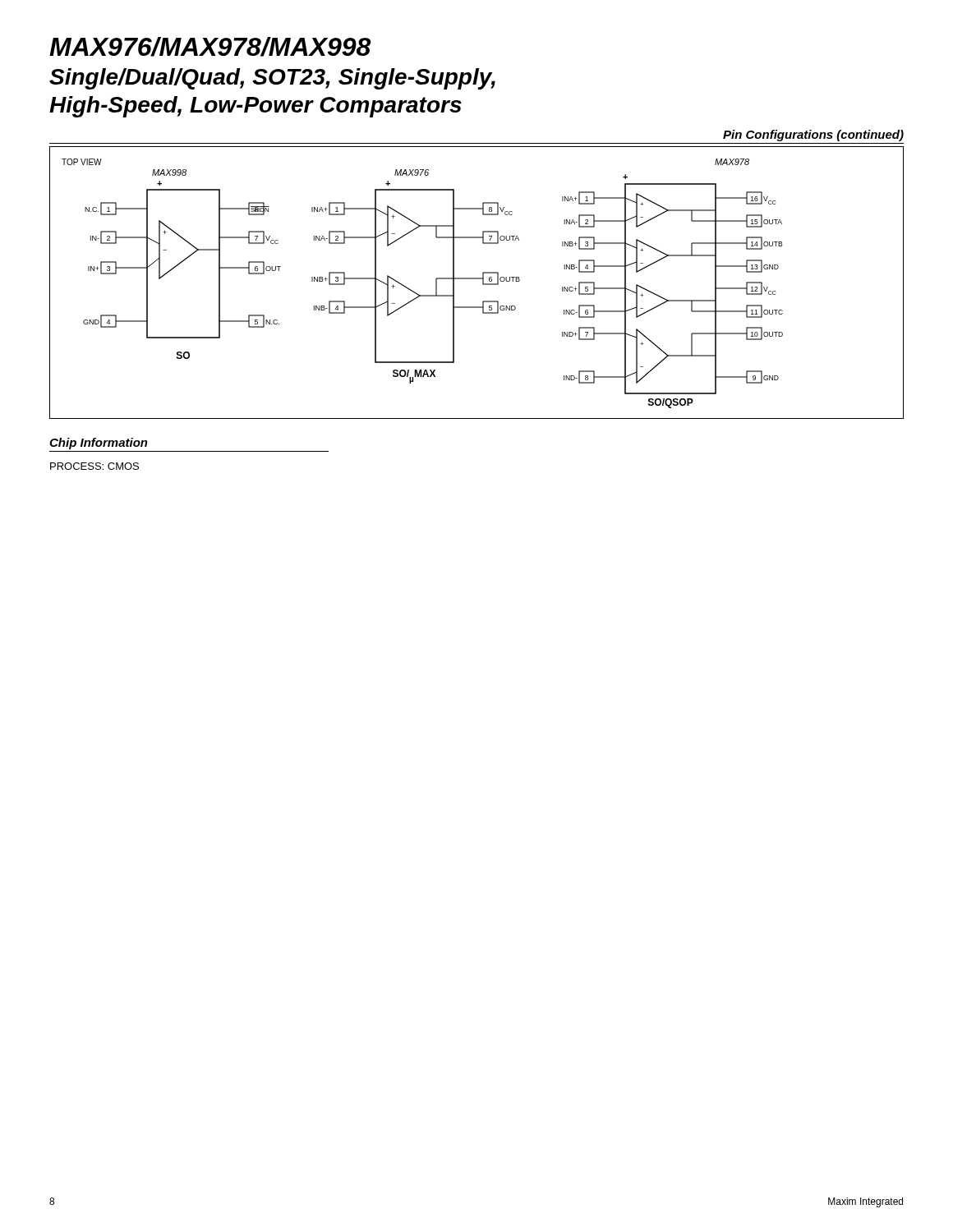The image size is (953, 1232).
Task: Locate the engineering diagram
Action: 476,283
